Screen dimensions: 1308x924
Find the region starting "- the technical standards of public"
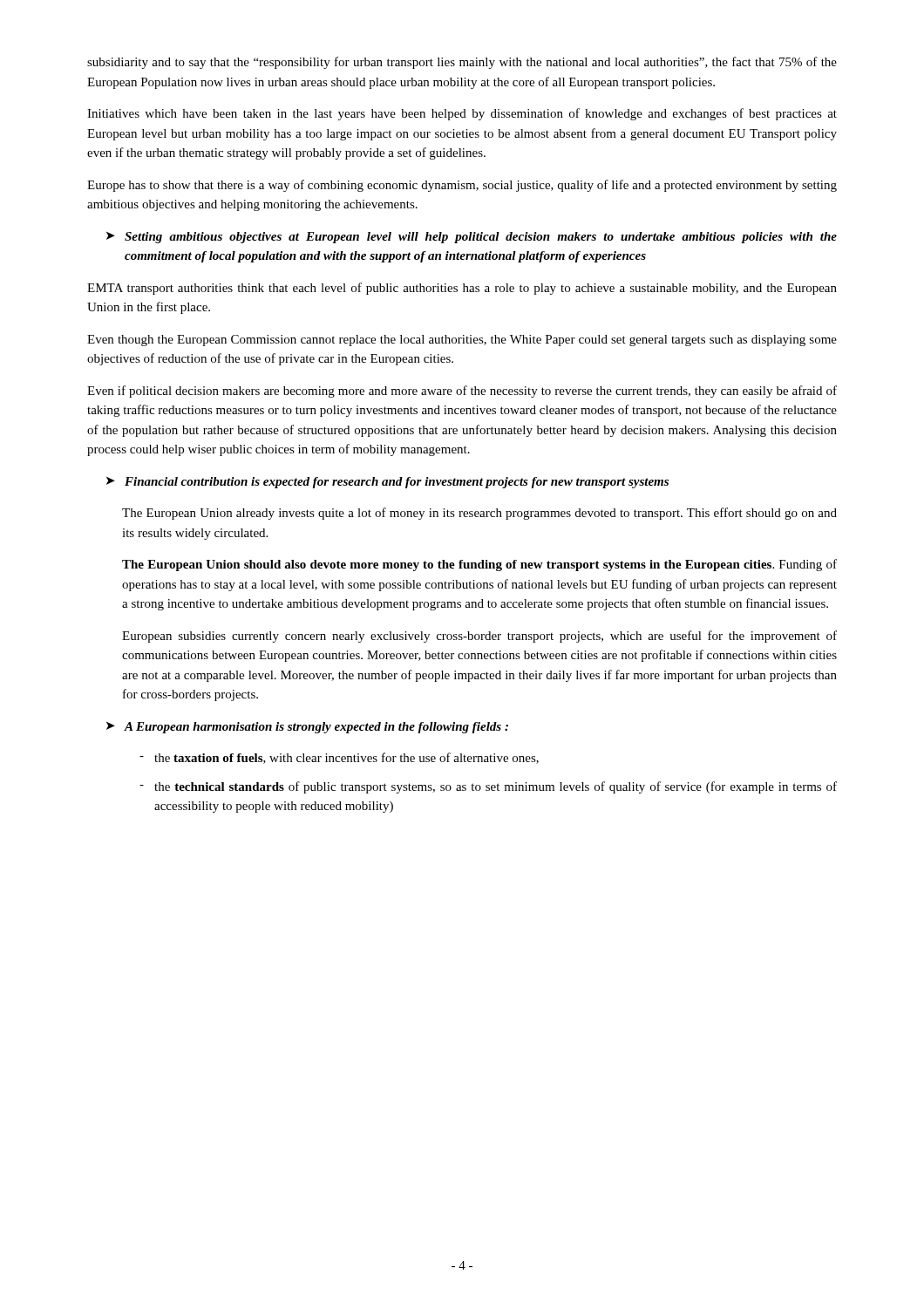point(488,796)
